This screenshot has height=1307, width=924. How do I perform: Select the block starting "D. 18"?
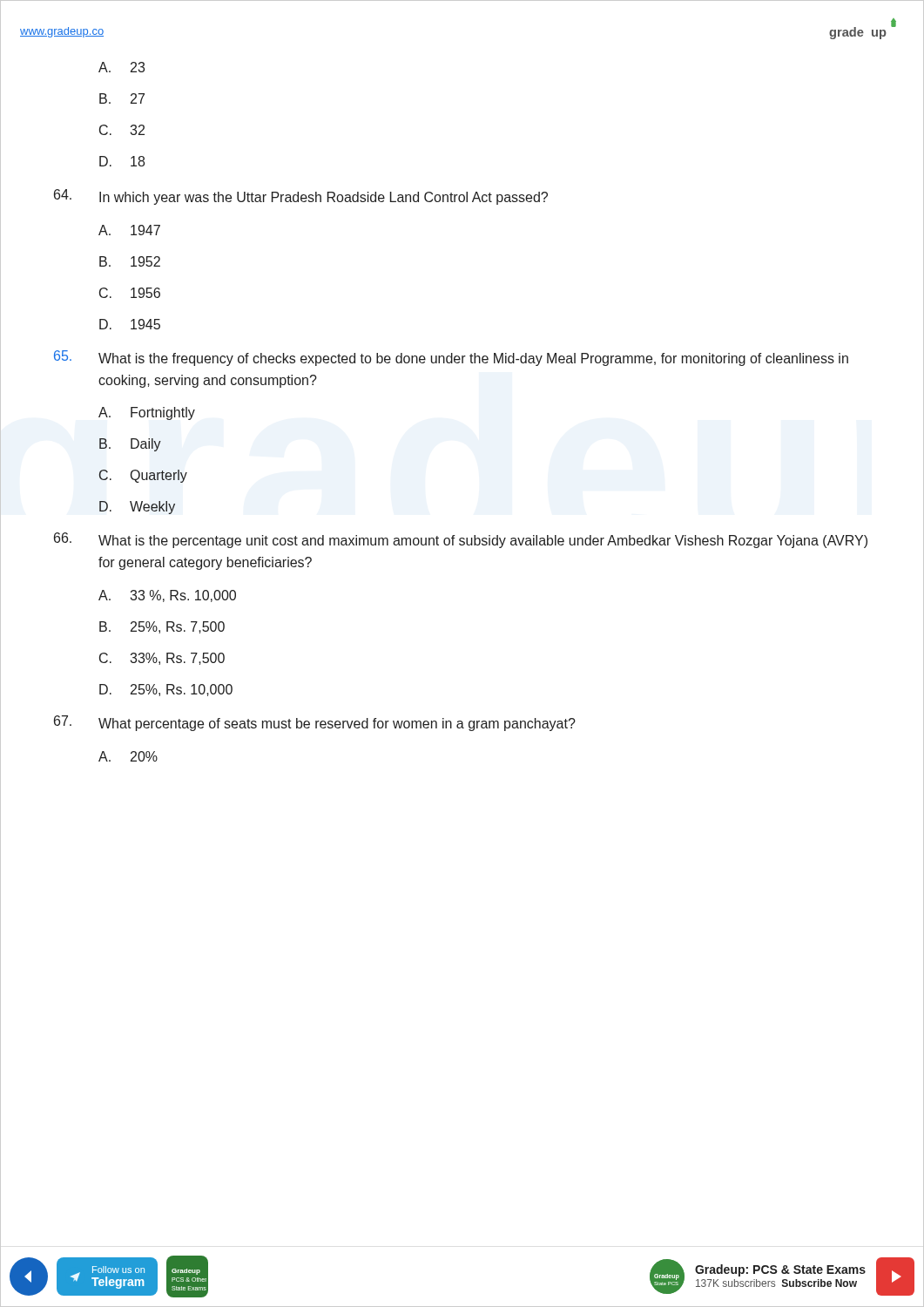point(122,162)
